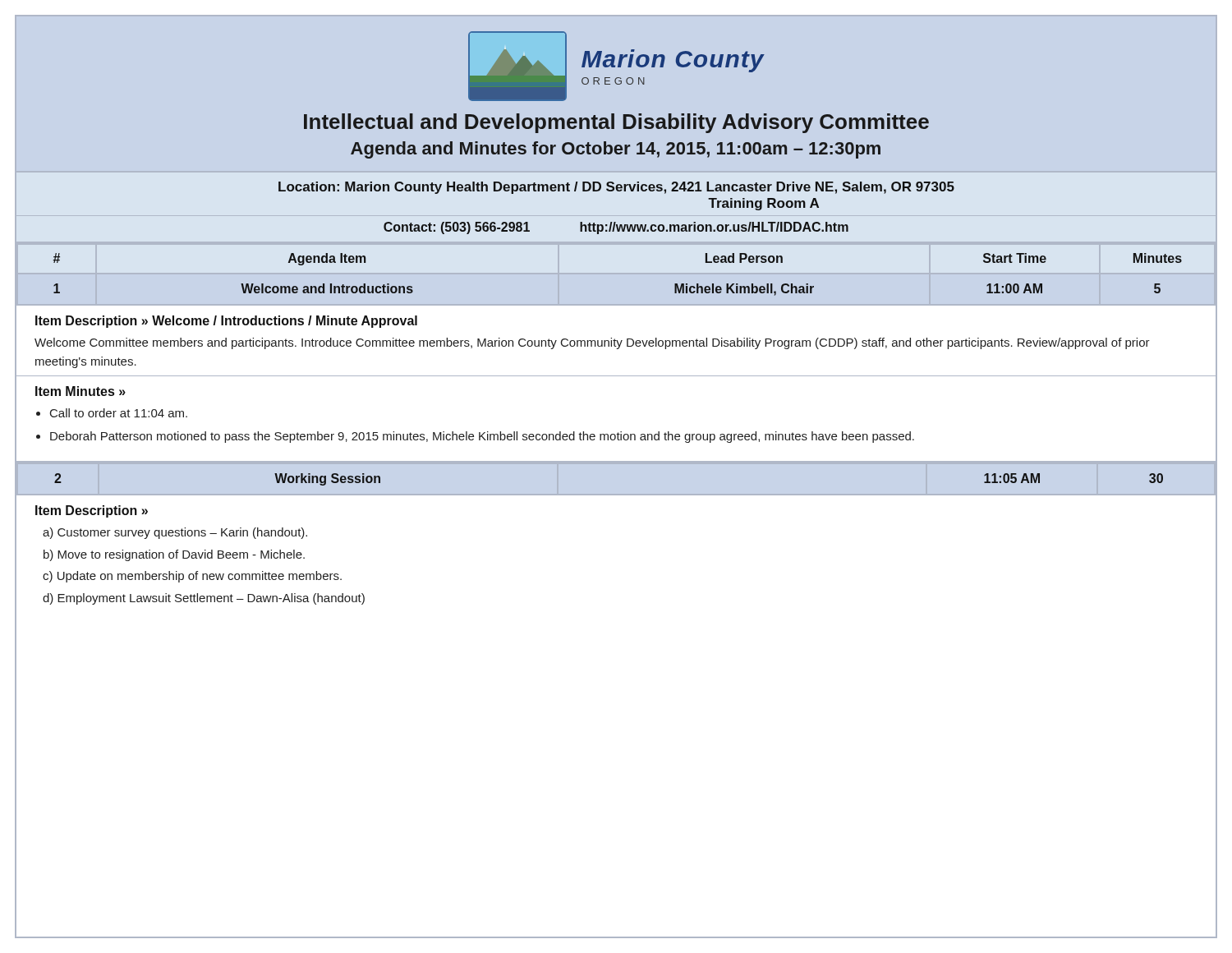Click on the passage starting "Deborah Patterson motioned to"

click(482, 435)
